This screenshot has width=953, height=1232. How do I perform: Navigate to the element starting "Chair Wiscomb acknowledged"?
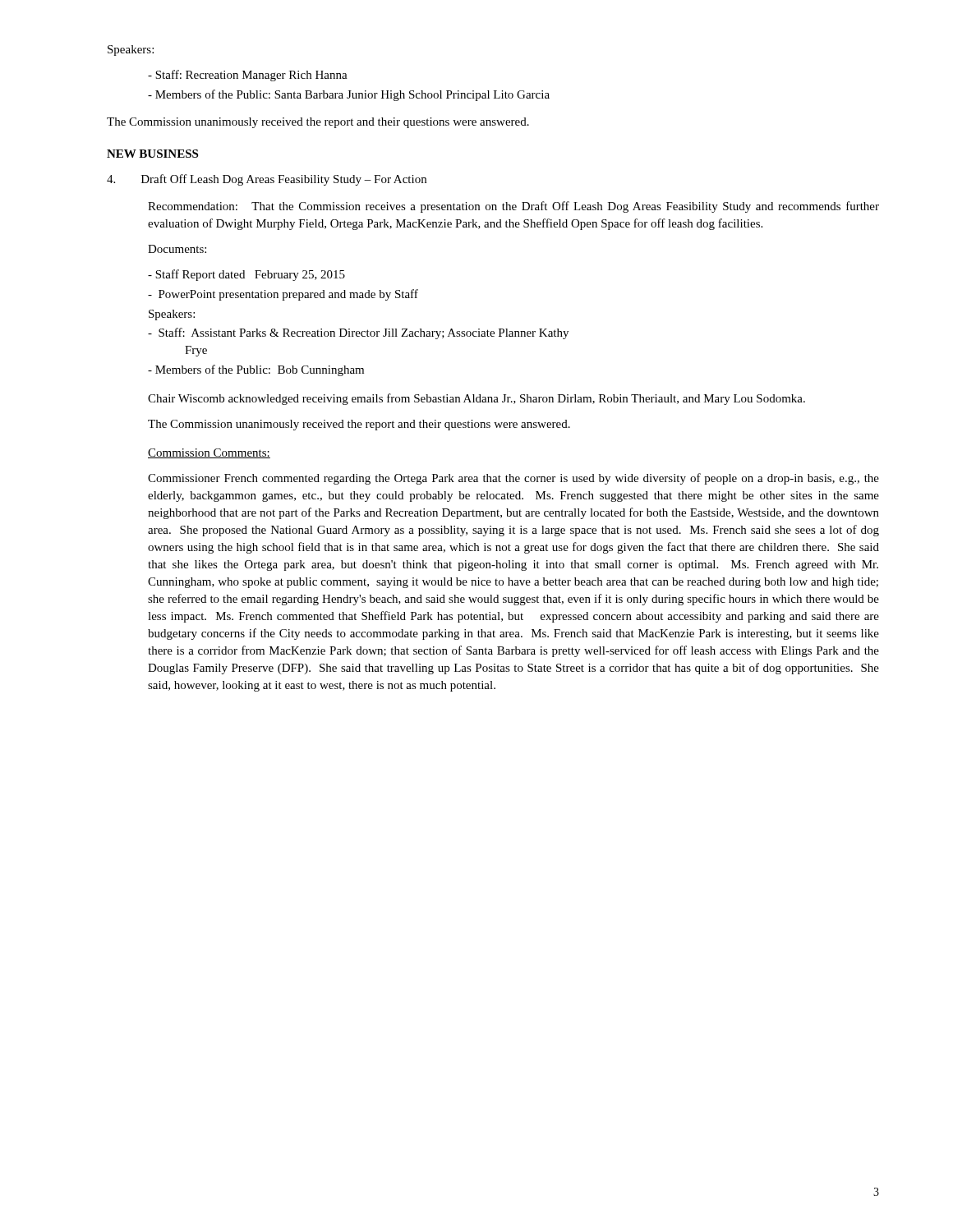477,398
